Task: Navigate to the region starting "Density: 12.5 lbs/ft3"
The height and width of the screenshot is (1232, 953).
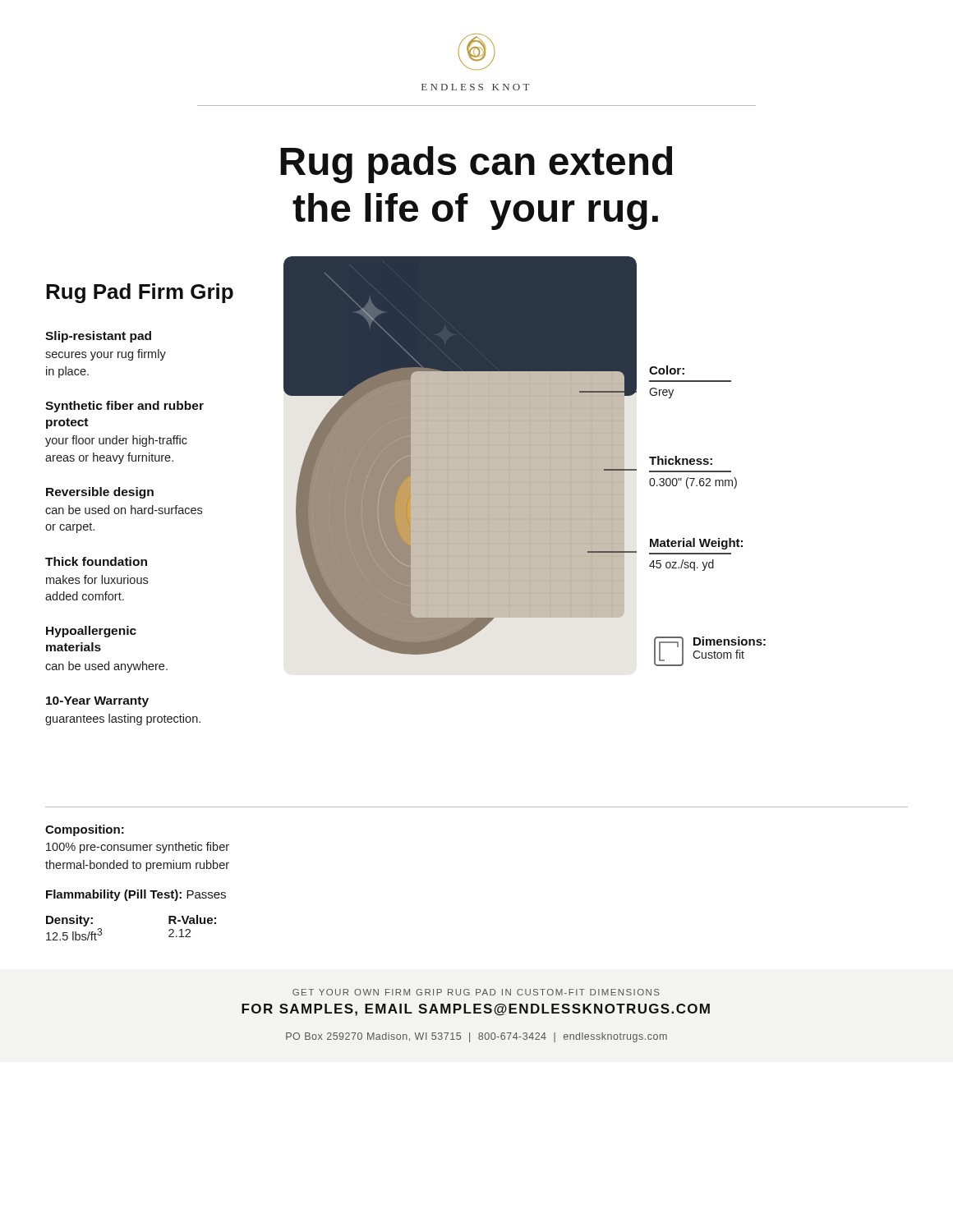Action: [72, 920]
